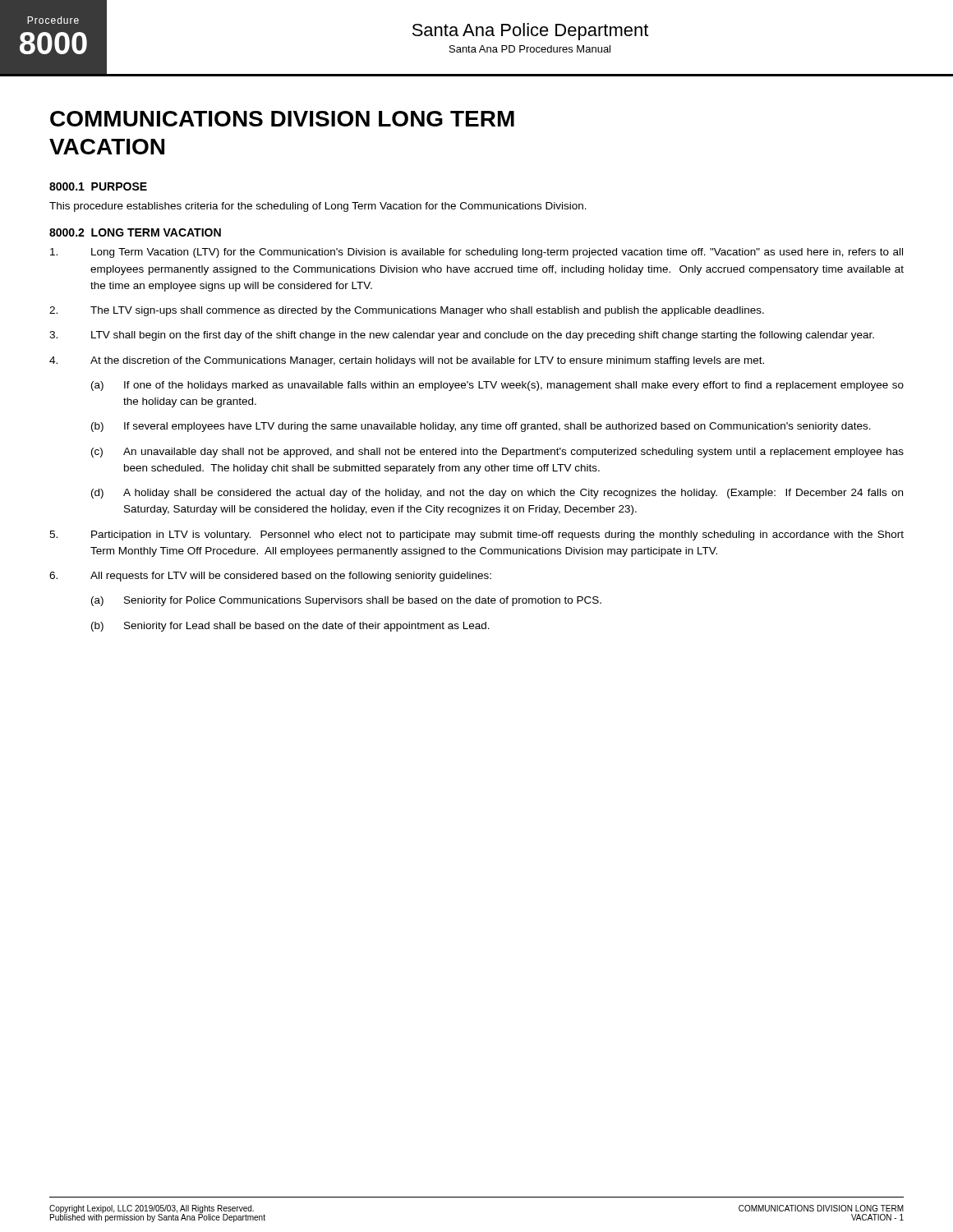Point to the text starting "This procedure establishes"
The width and height of the screenshot is (953, 1232).
[x=318, y=206]
